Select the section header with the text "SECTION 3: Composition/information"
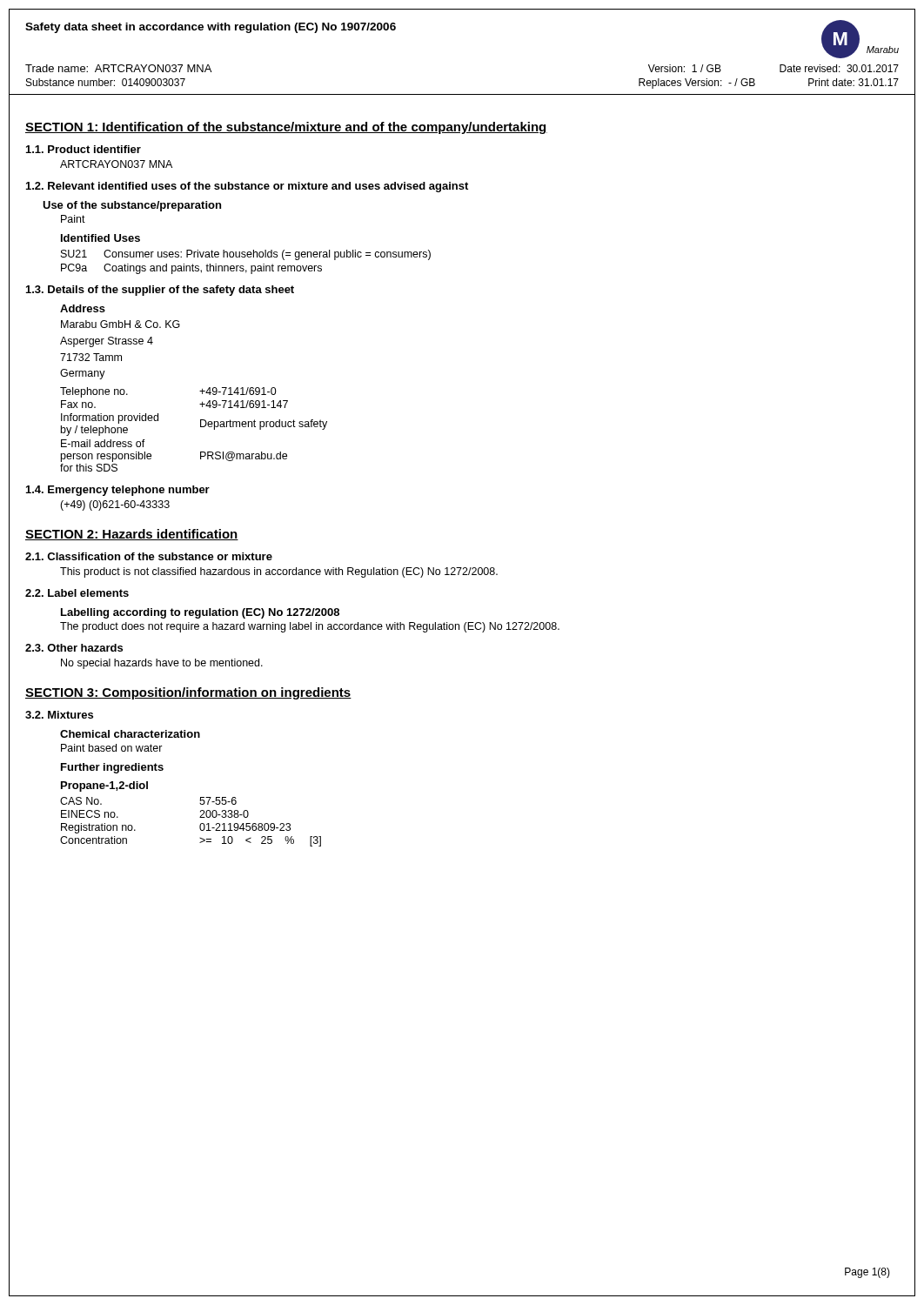This screenshot has width=924, height=1305. pyautogui.click(x=188, y=693)
